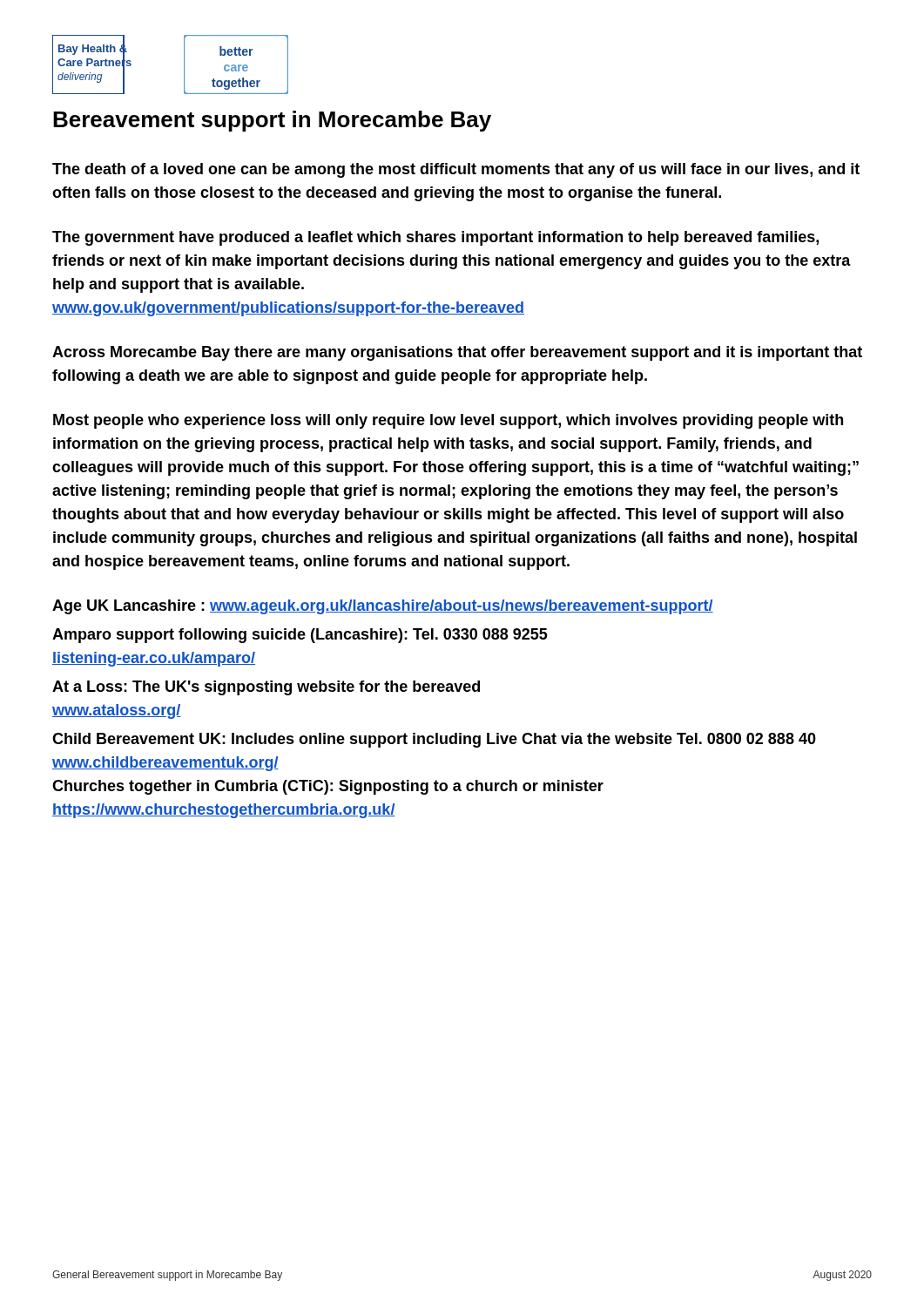The width and height of the screenshot is (924, 1307).
Task: Point to the region starting "Child Bereavement UK: Includes online support"
Action: coord(434,774)
